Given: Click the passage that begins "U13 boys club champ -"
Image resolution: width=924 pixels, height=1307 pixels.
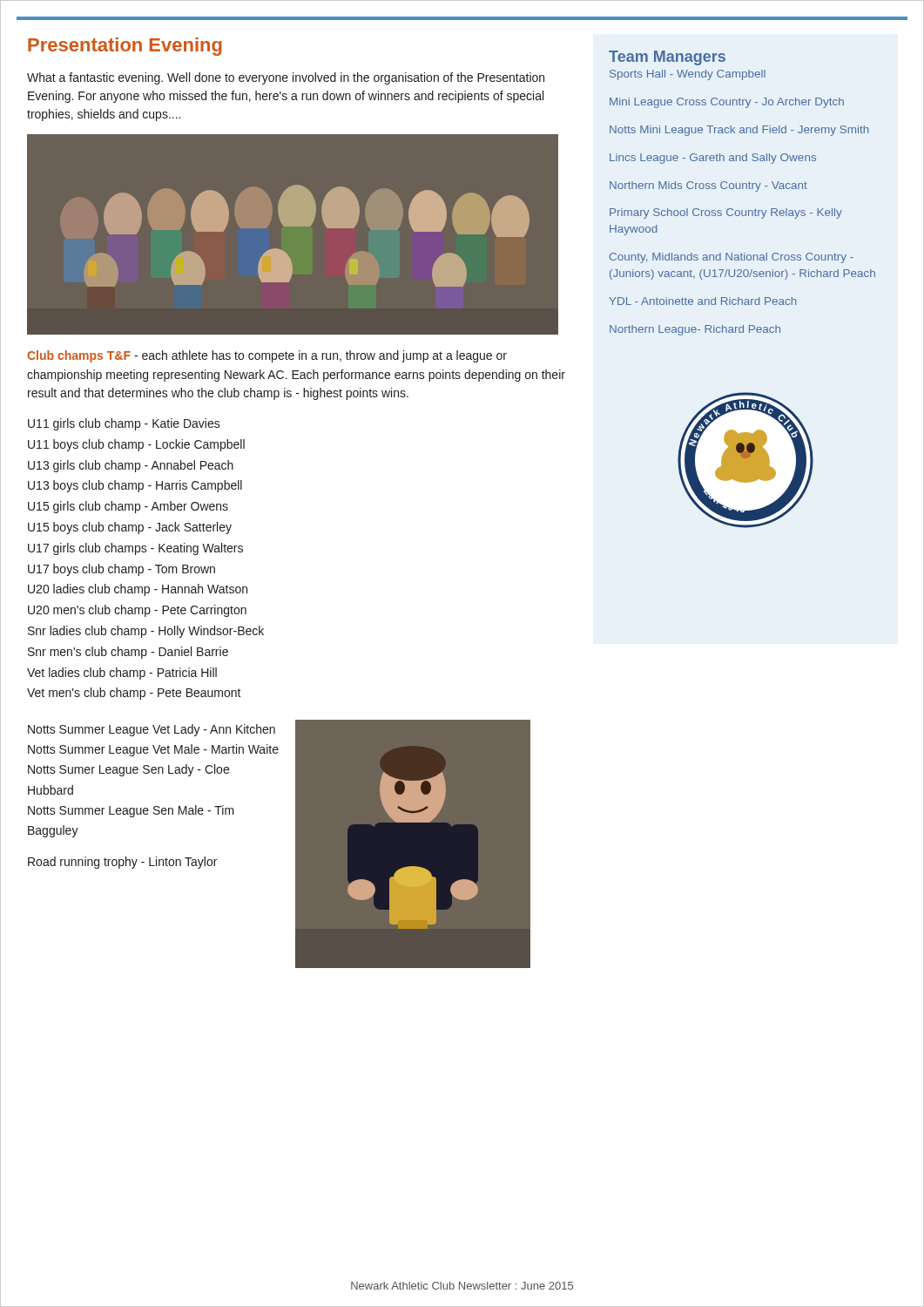Looking at the screenshot, I should click(x=135, y=486).
